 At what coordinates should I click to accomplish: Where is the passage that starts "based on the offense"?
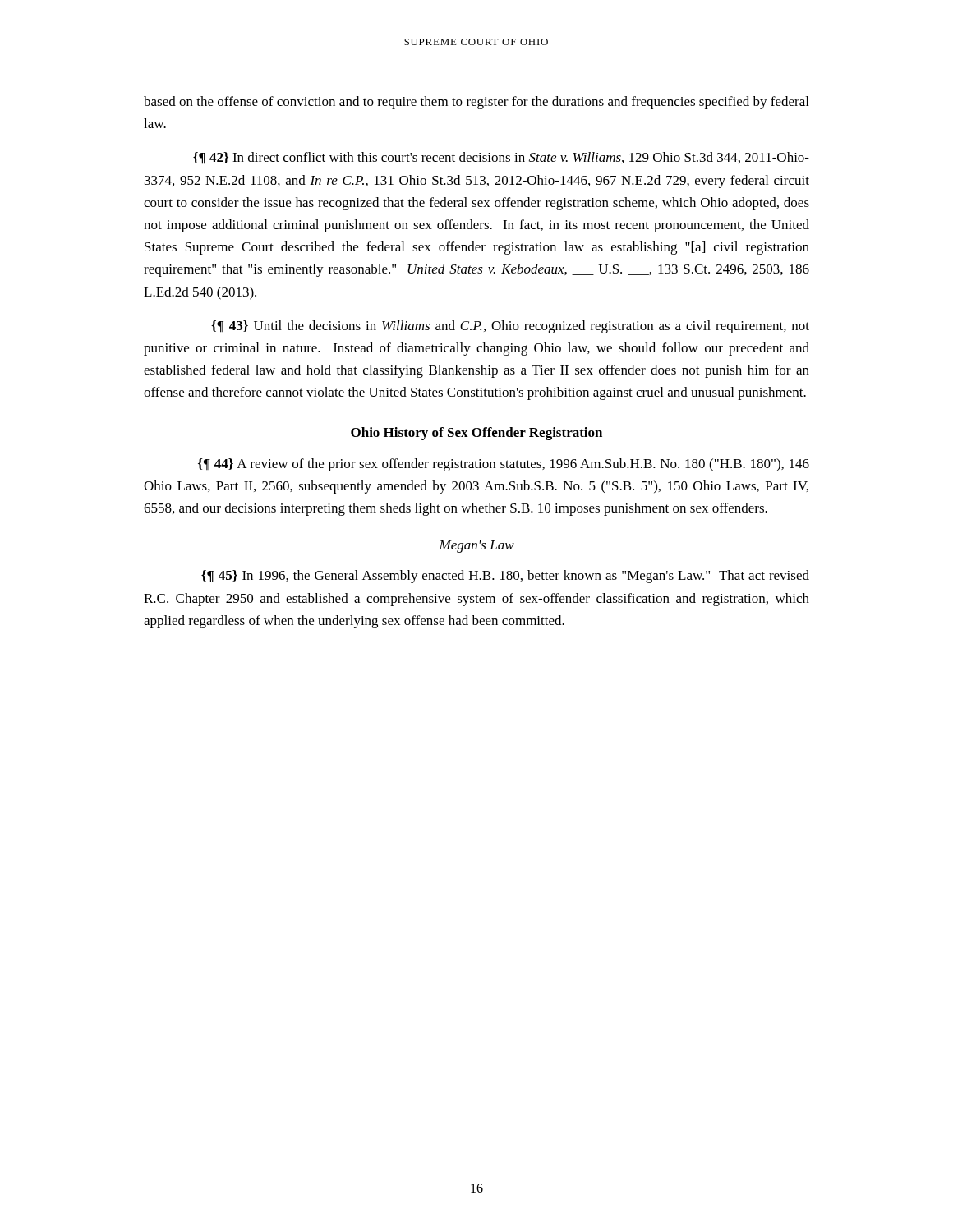click(x=476, y=113)
